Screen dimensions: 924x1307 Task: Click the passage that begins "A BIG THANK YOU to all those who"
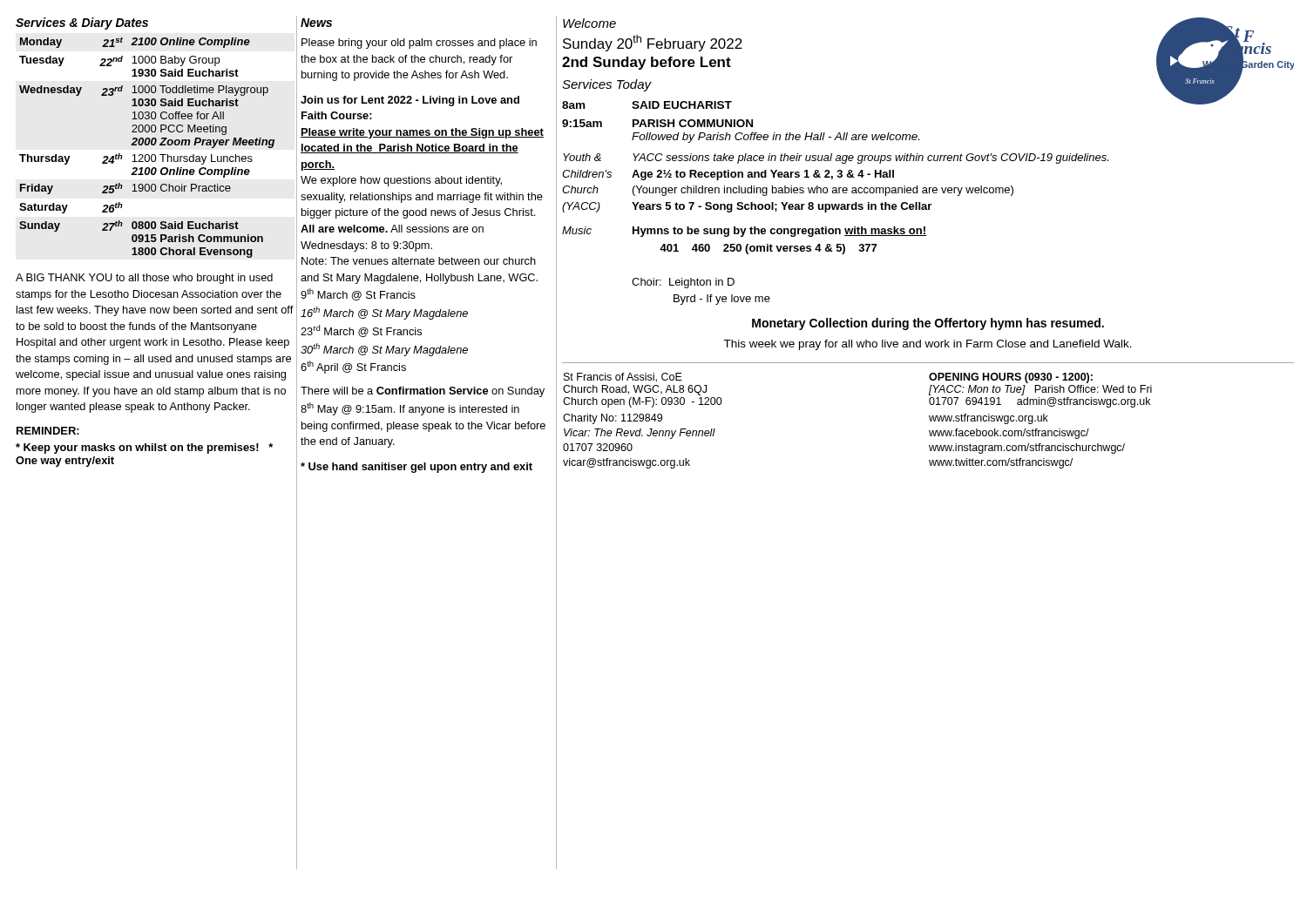[x=154, y=342]
